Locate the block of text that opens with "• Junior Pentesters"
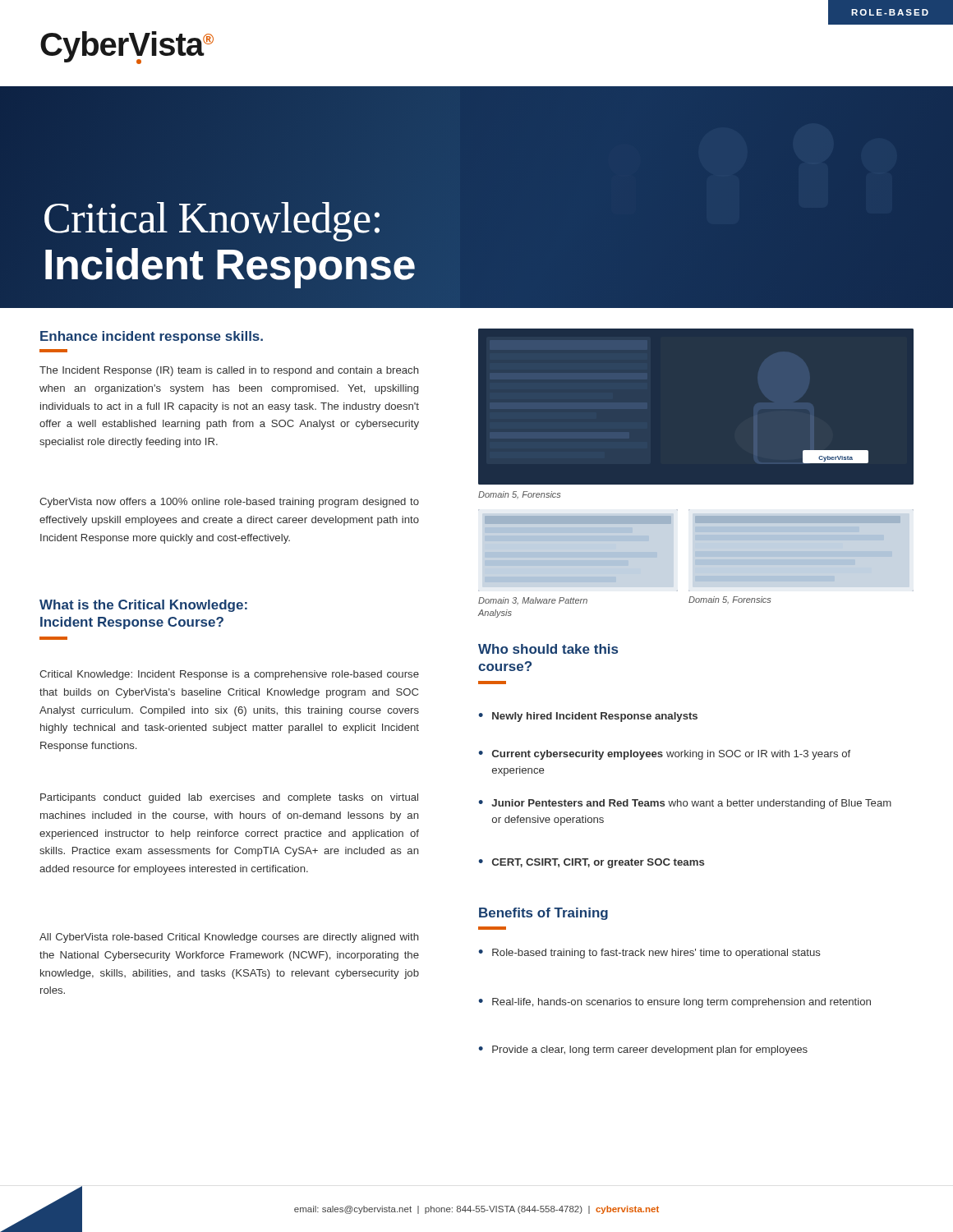Viewport: 953px width, 1232px height. [688, 811]
